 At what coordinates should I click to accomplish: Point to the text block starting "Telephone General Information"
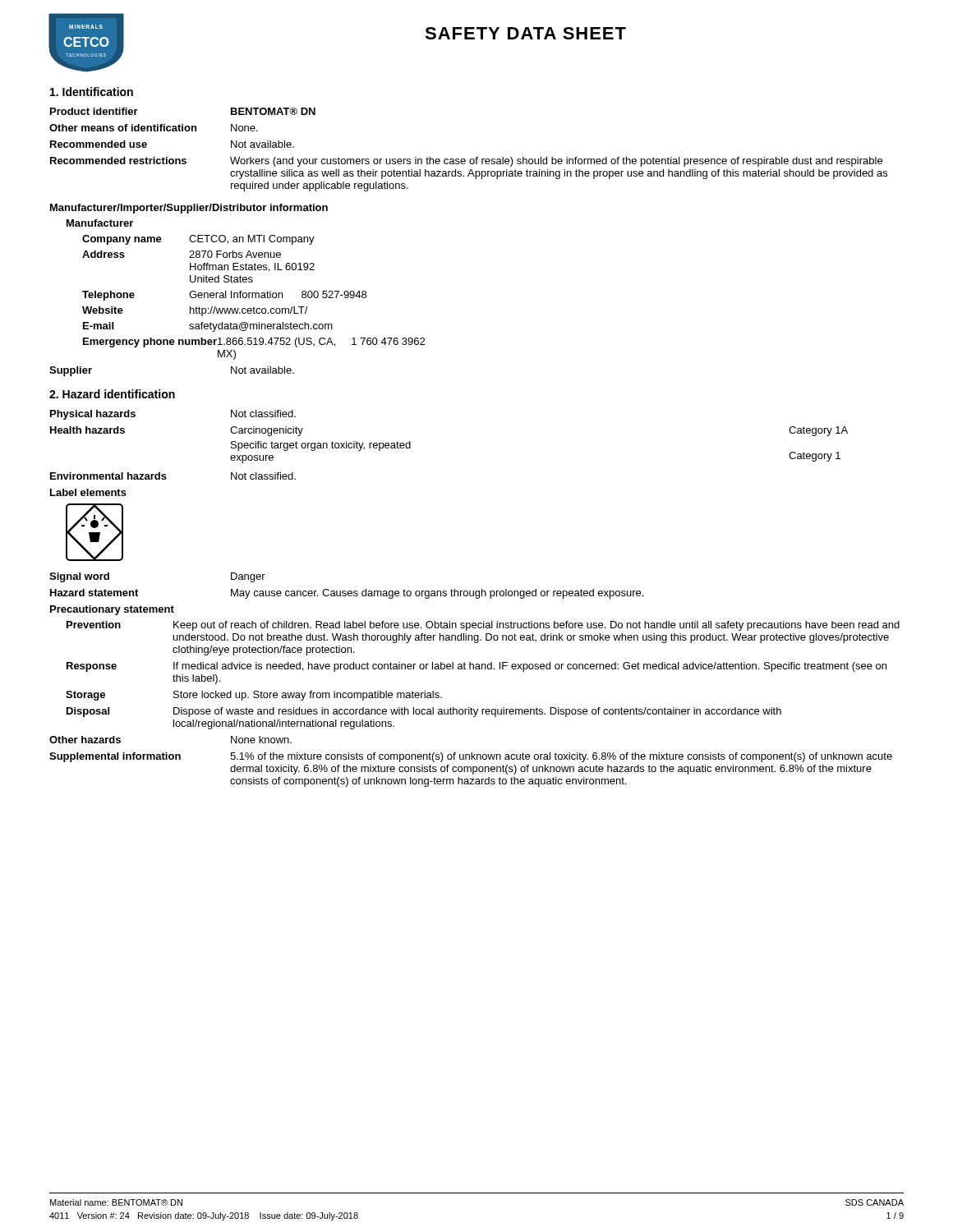point(225,294)
